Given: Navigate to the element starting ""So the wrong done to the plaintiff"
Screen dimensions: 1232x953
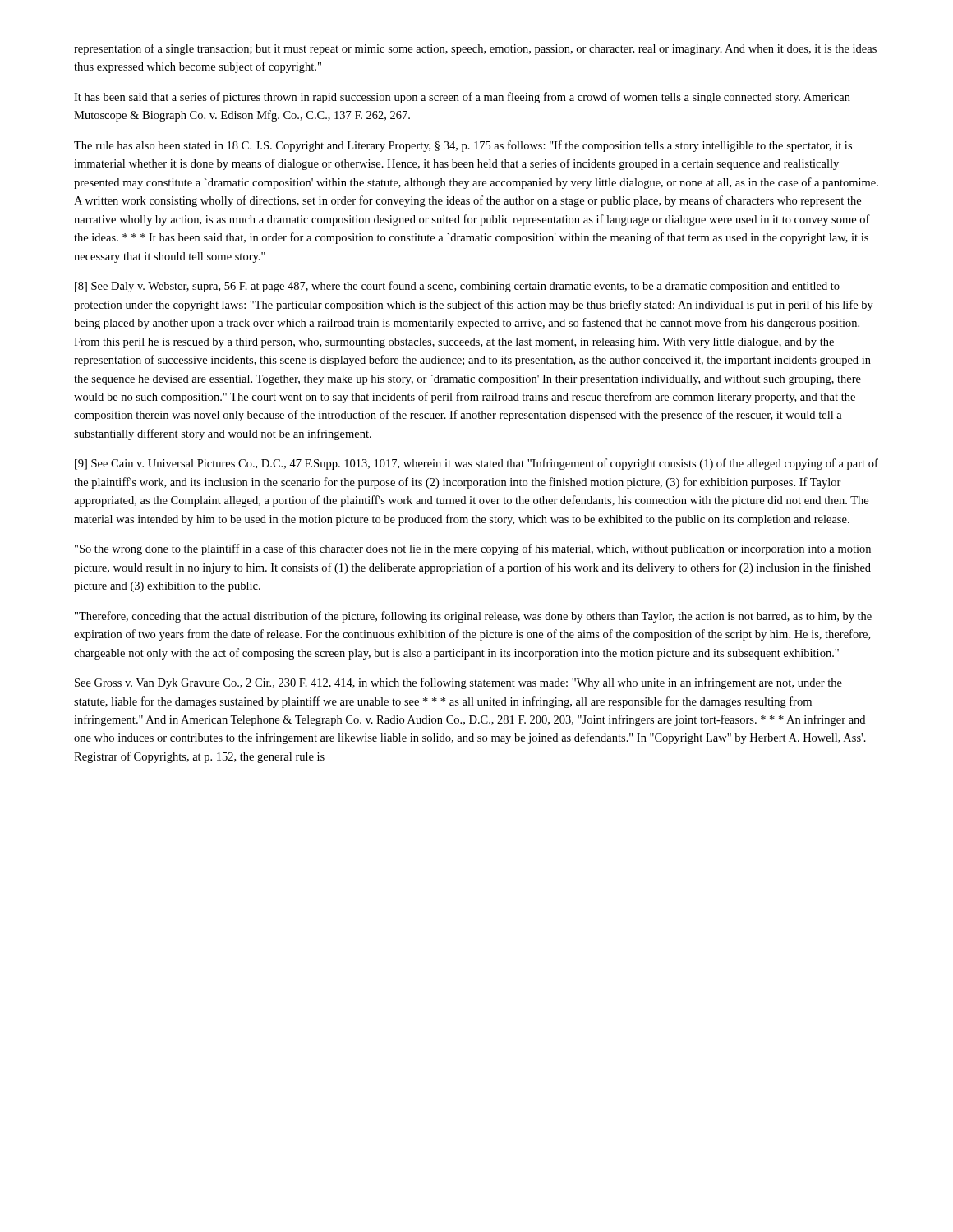Looking at the screenshot, I should pos(473,567).
